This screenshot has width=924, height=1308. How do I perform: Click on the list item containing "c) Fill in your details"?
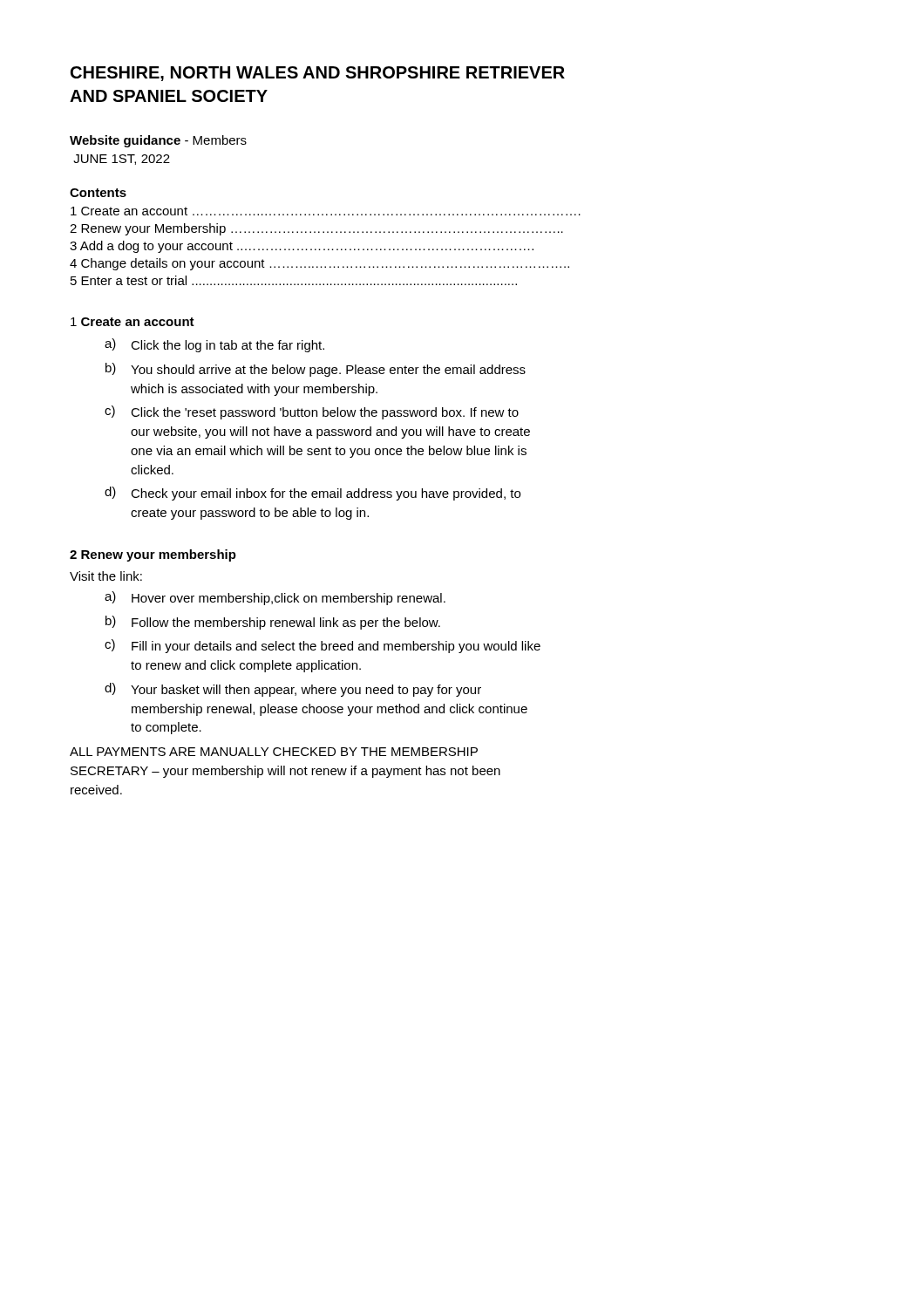[x=323, y=656]
